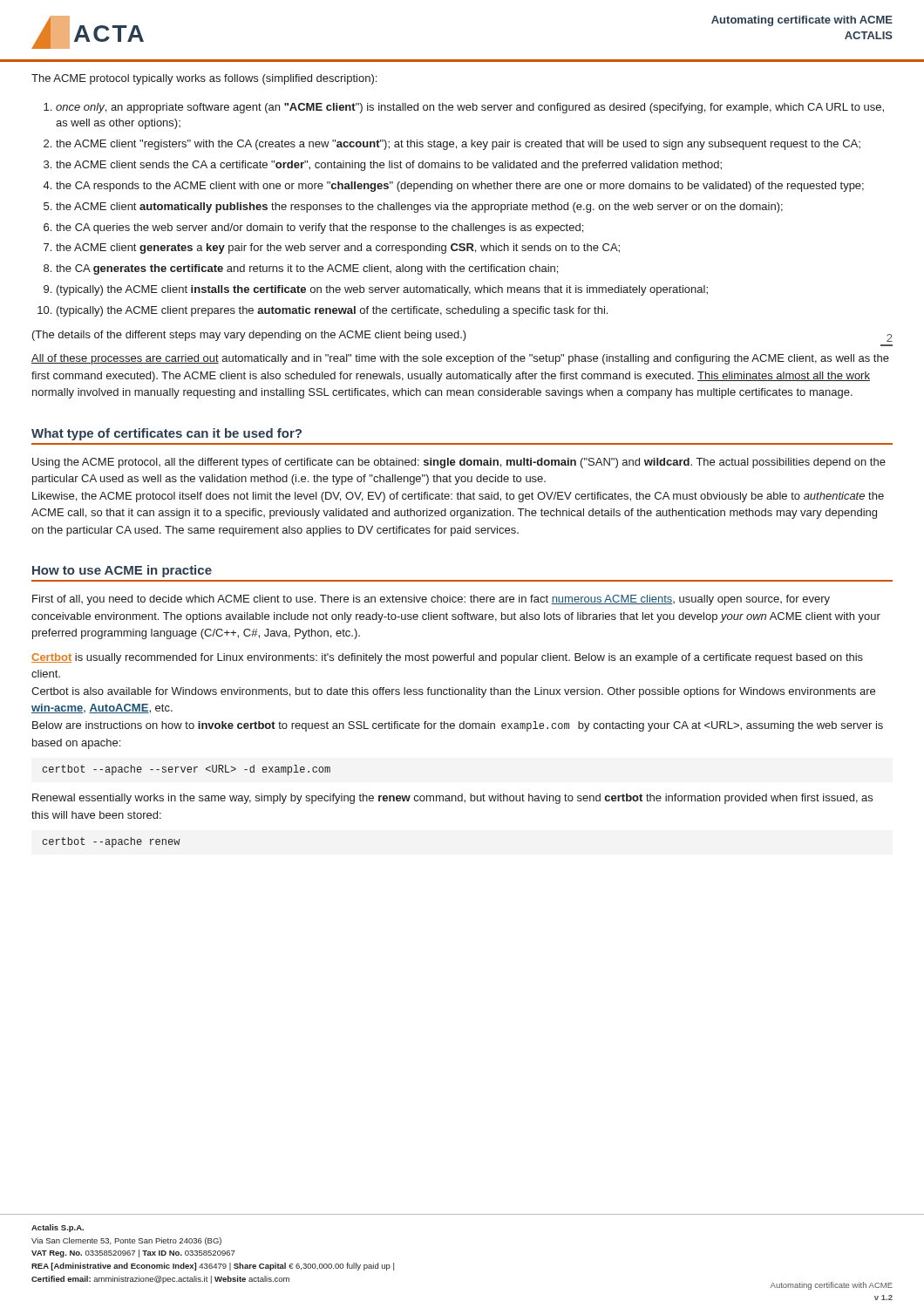The image size is (924, 1308).
Task: Locate the passage starting "Certbot is usually recommended for Linux environments:"
Action: pyautogui.click(x=457, y=700)
